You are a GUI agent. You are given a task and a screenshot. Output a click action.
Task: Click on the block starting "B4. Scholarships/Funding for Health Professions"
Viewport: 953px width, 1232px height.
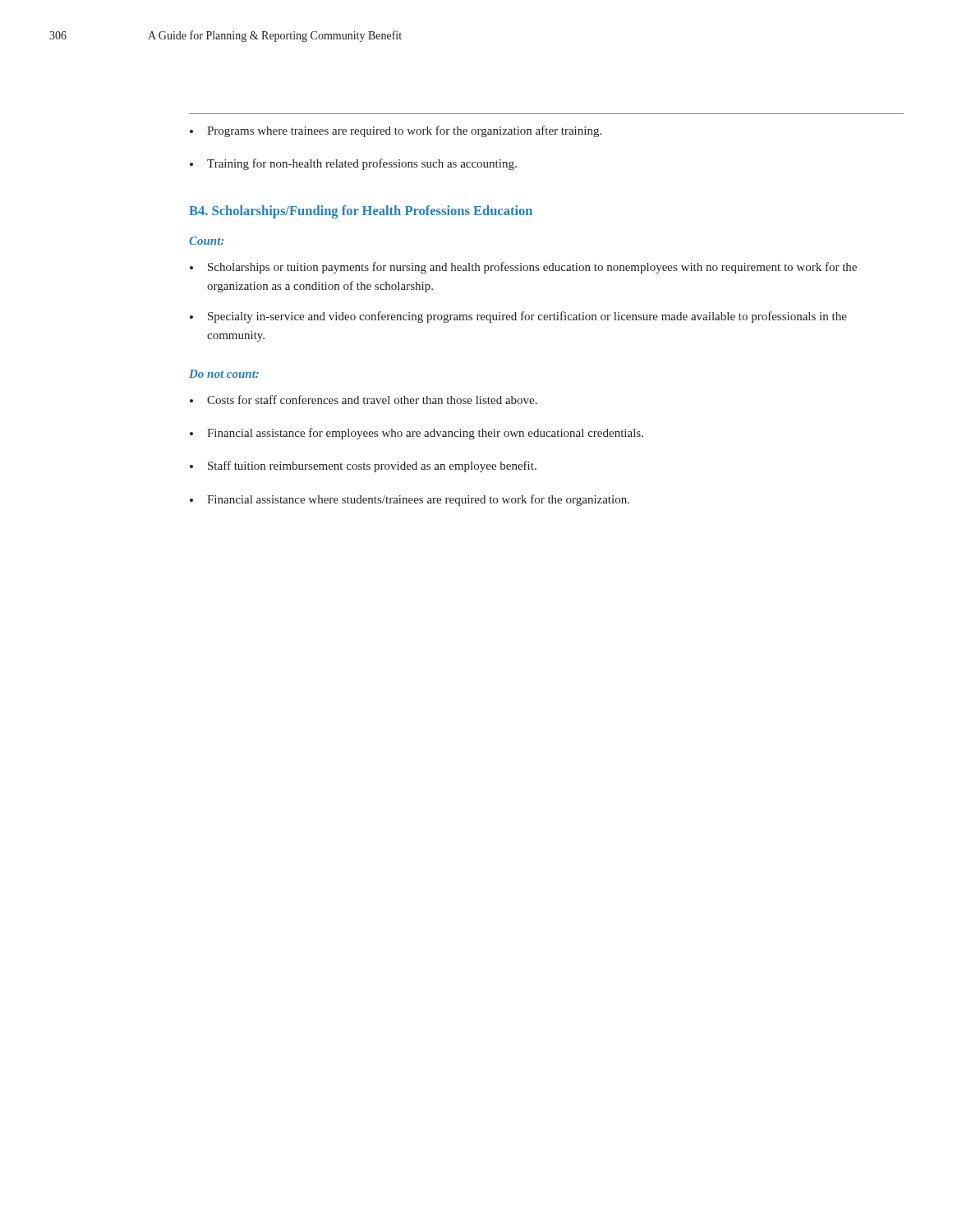pyautogui.click(x=361, y=210)
